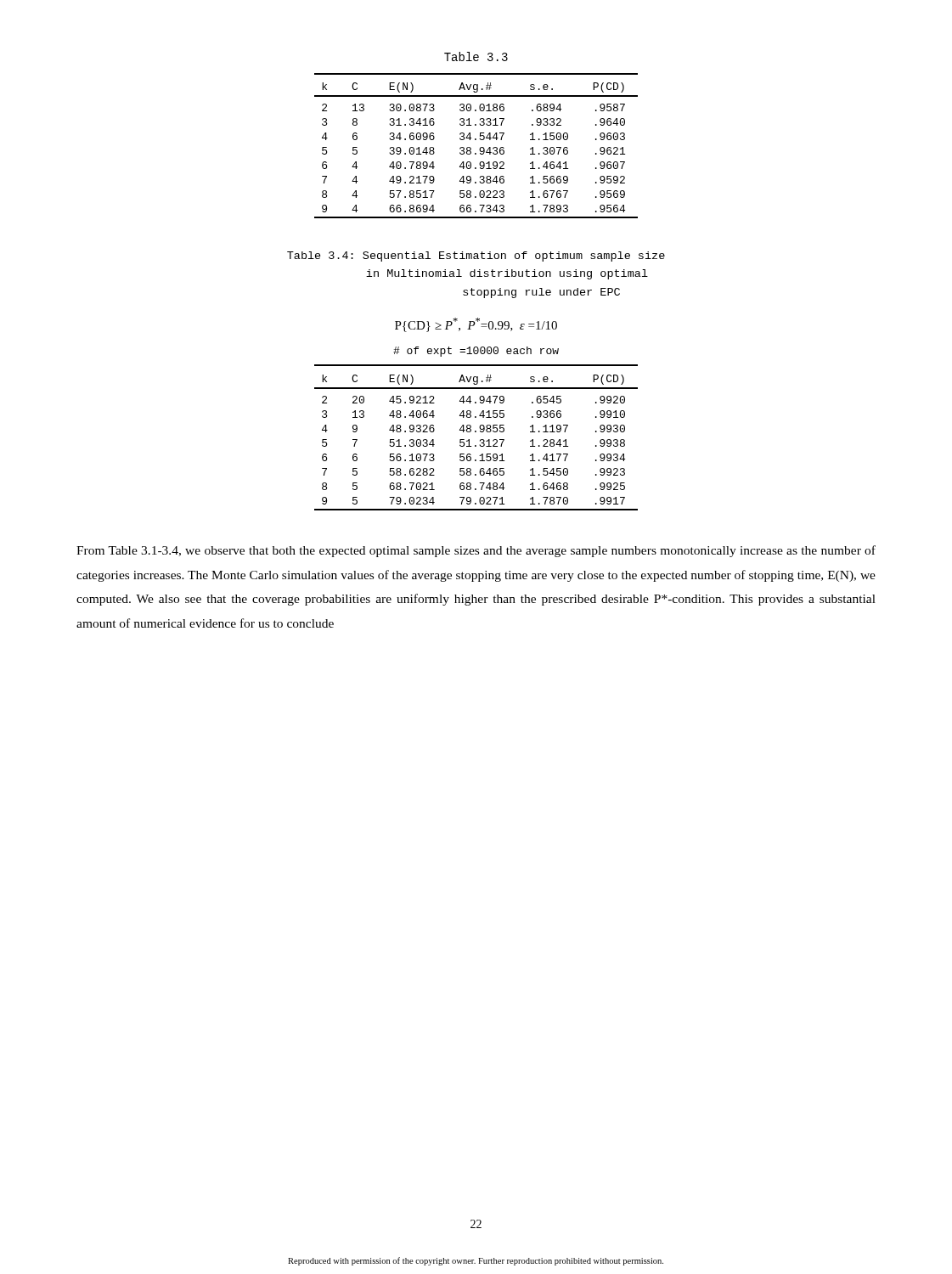Locate the text block with the text "From Table 3.1-3.4, we observe that both the"
This screenshot has height=1274, width=952.
coord(476,586)
